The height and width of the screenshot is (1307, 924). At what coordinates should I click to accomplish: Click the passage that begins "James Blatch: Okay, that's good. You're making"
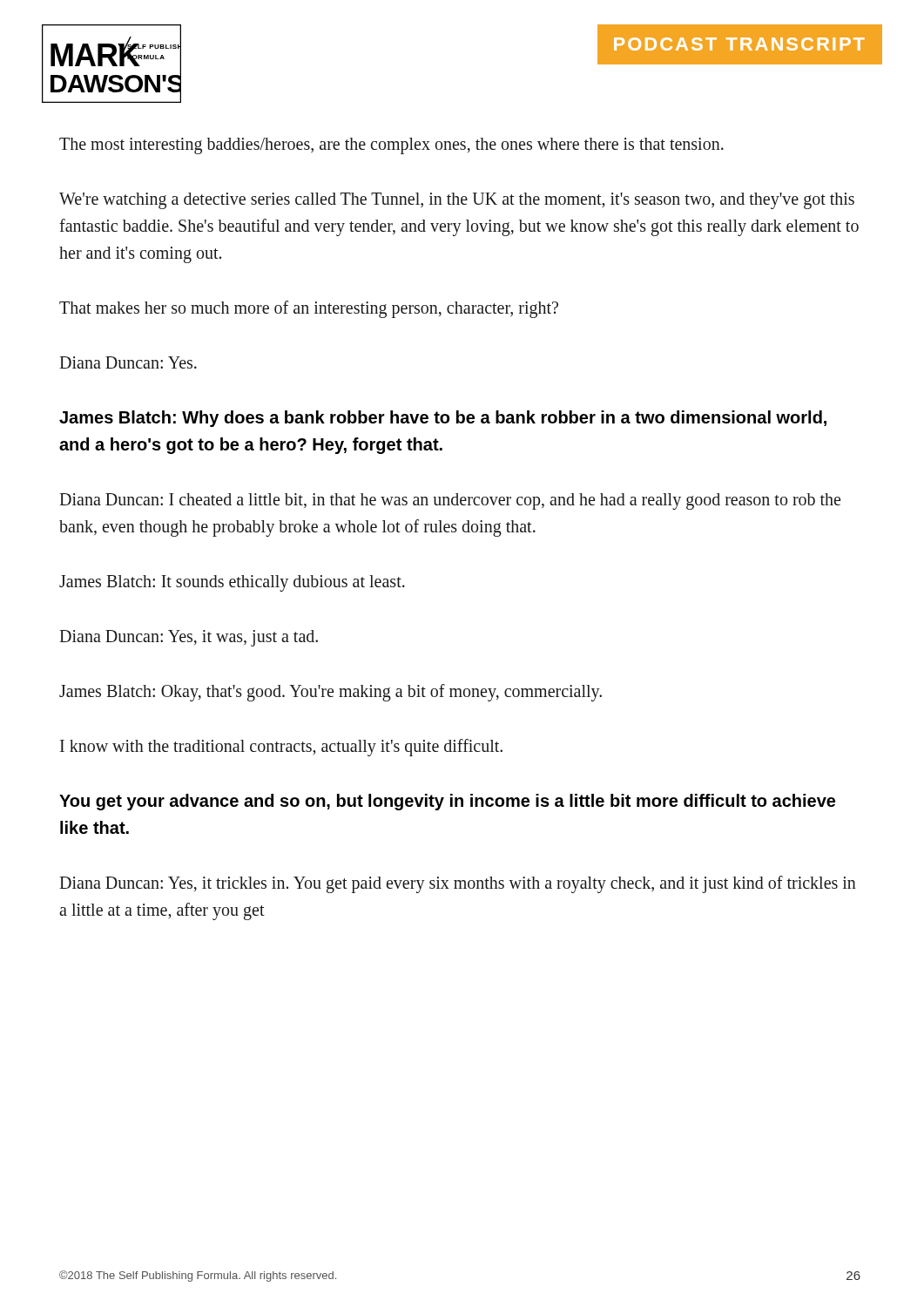pyautogui.click(x=331, y=691)
